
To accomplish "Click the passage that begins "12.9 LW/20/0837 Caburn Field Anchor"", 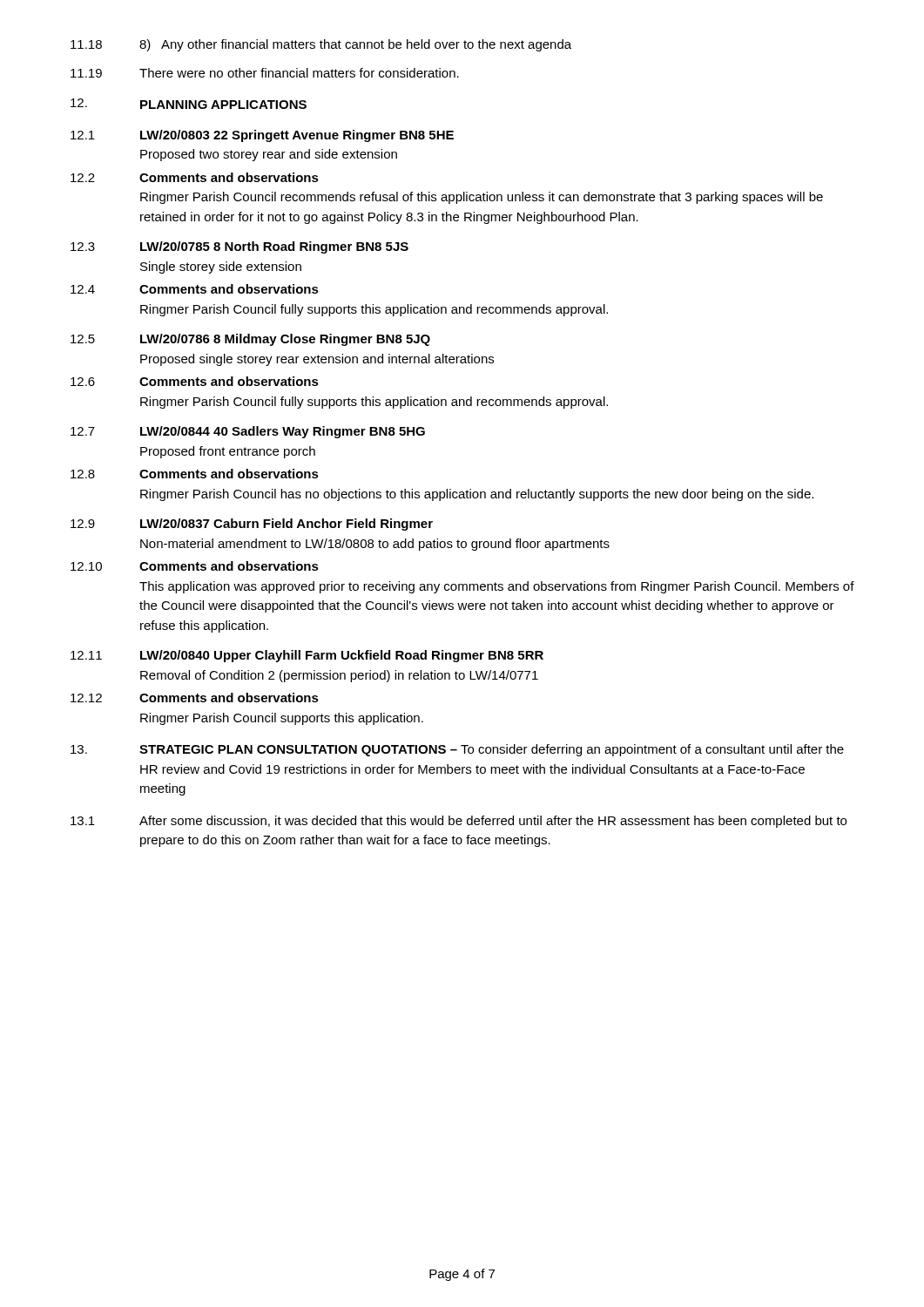I will pyautogui.click(x=462, y=534).
